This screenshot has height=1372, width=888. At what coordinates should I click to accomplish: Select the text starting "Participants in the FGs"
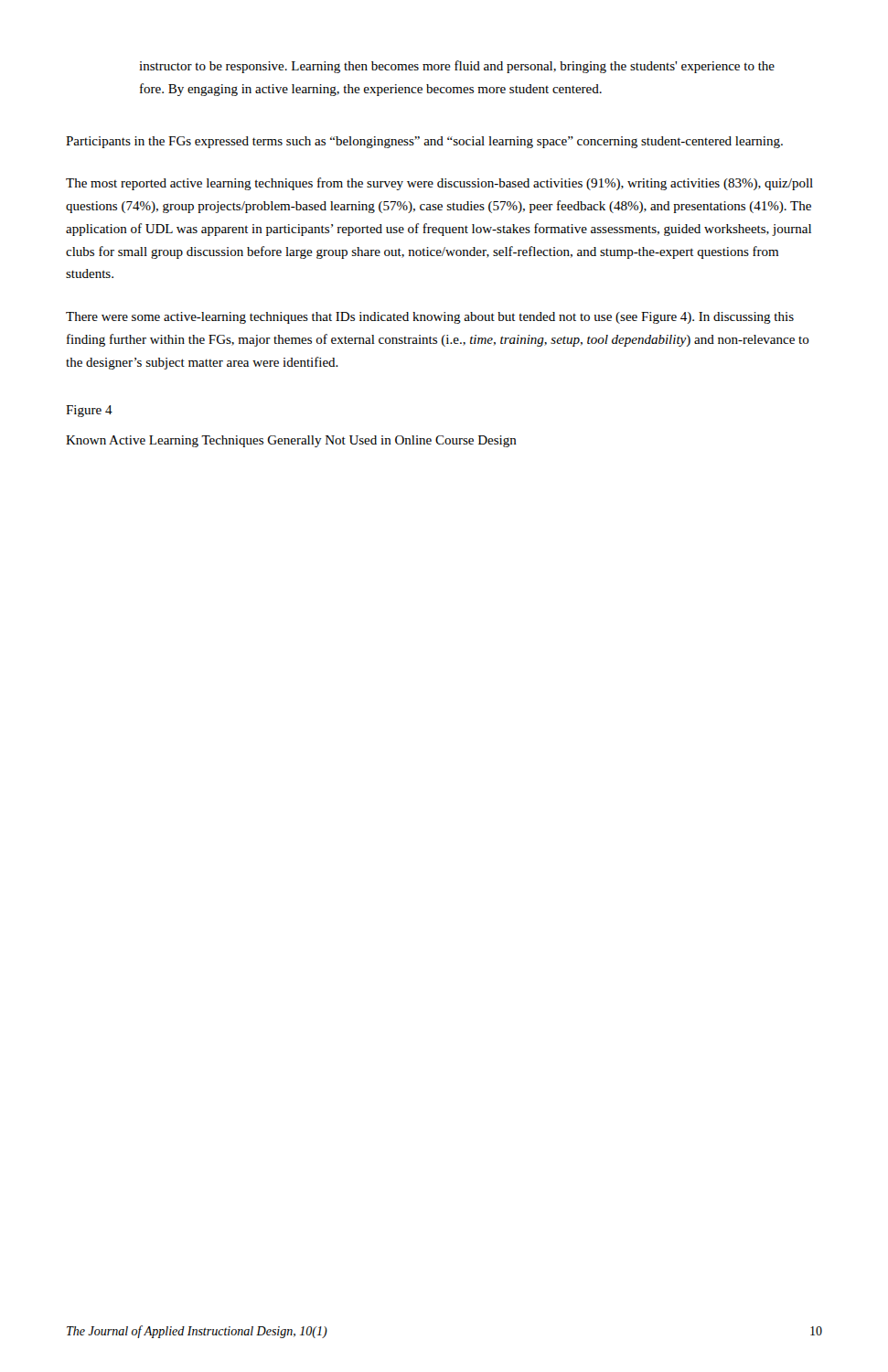pyautogui.click(x=425, y=140)
